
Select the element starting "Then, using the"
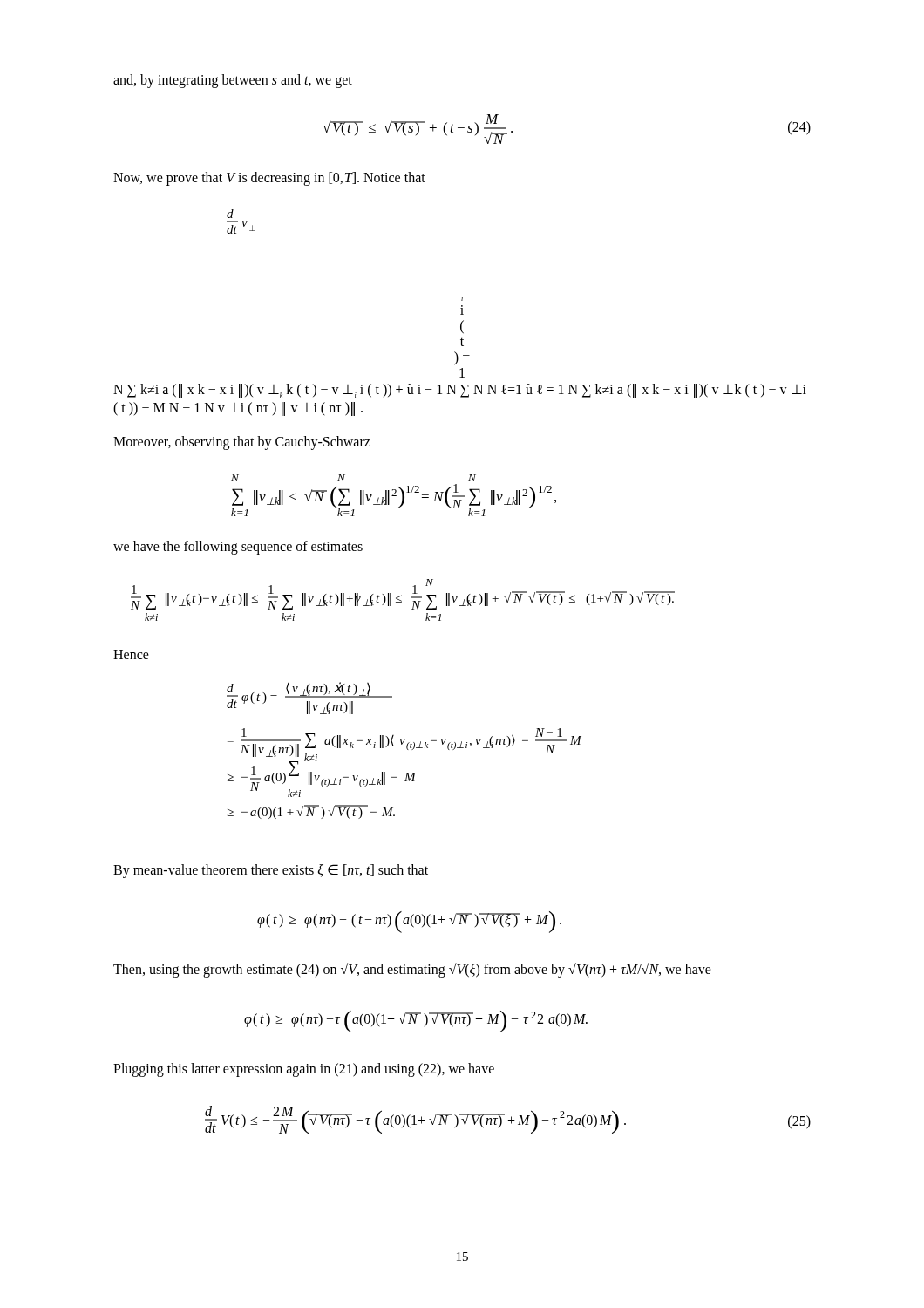click(412, 969)
